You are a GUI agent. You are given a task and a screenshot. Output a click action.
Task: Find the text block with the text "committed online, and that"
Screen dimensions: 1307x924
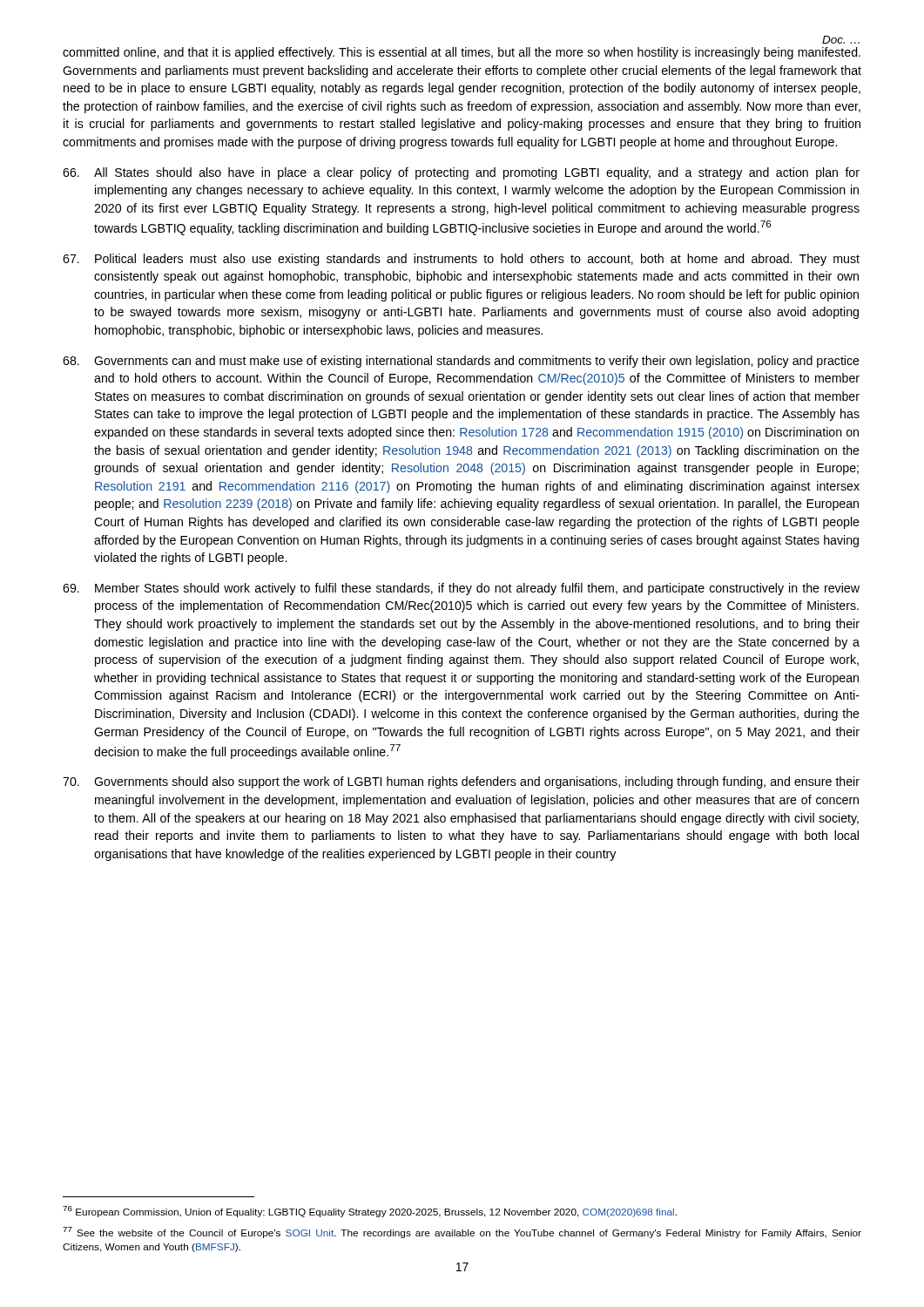462,97
